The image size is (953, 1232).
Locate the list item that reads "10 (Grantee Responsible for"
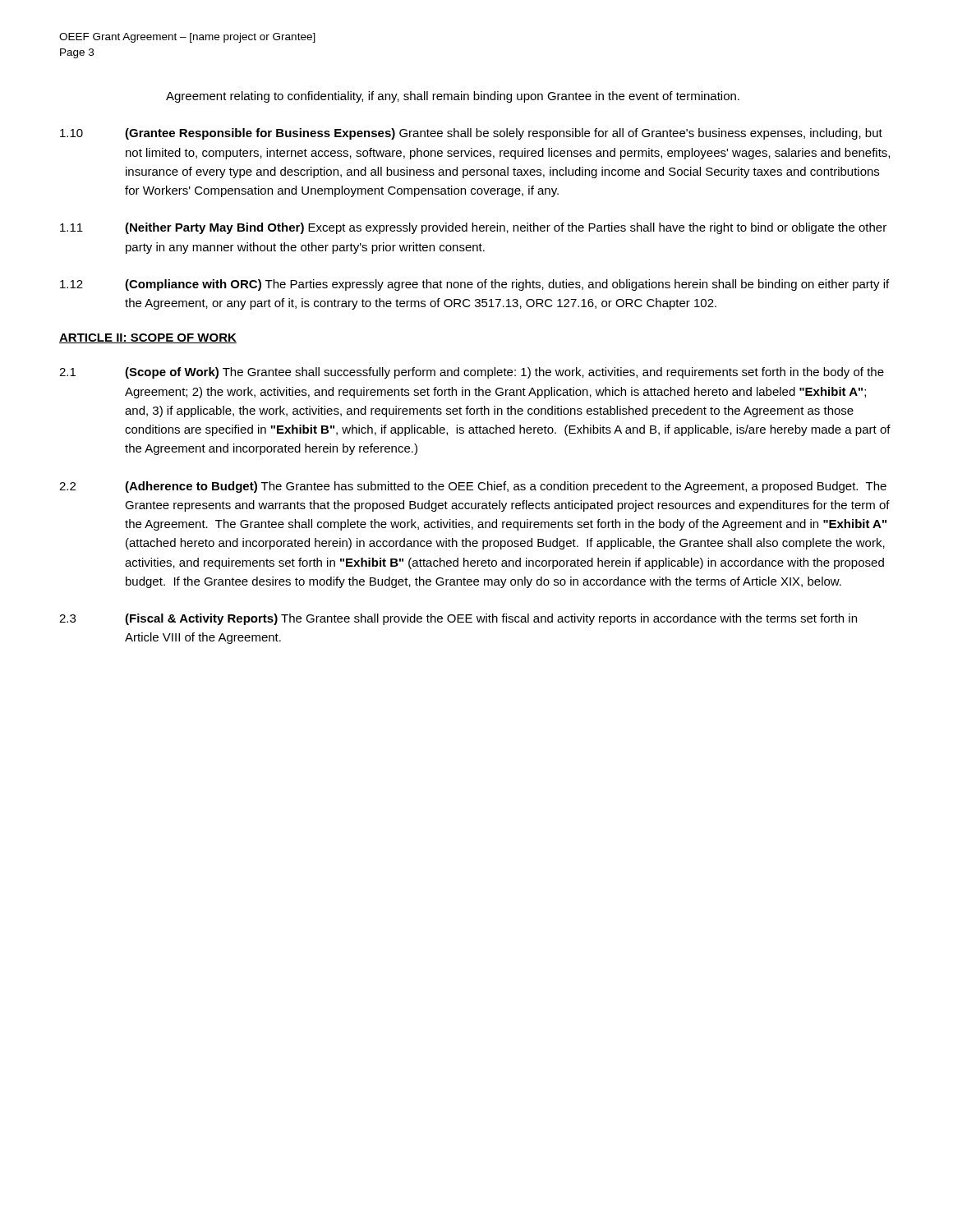click(x=476, y=162)
